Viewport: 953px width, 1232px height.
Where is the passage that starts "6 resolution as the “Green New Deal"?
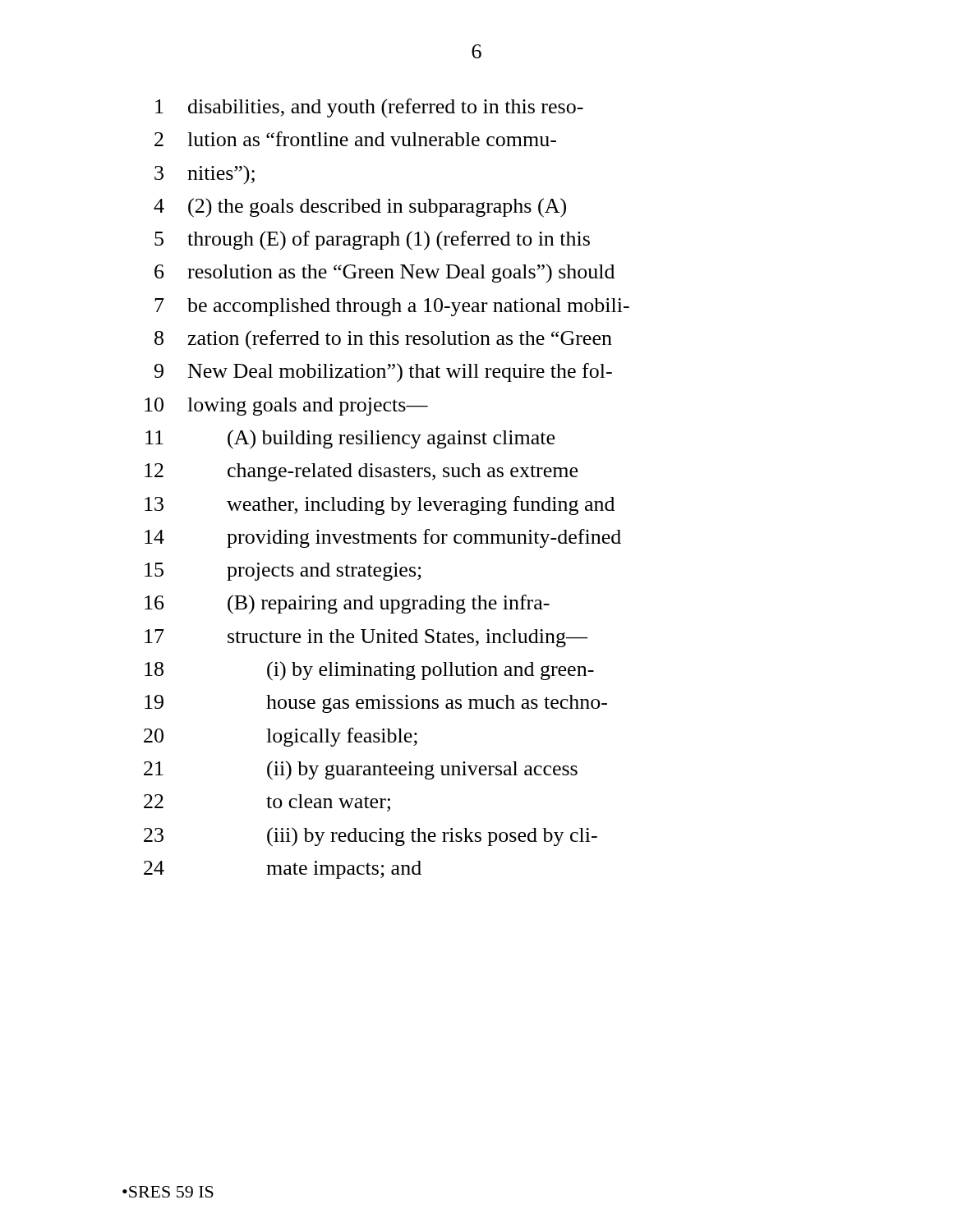[442, 272]
